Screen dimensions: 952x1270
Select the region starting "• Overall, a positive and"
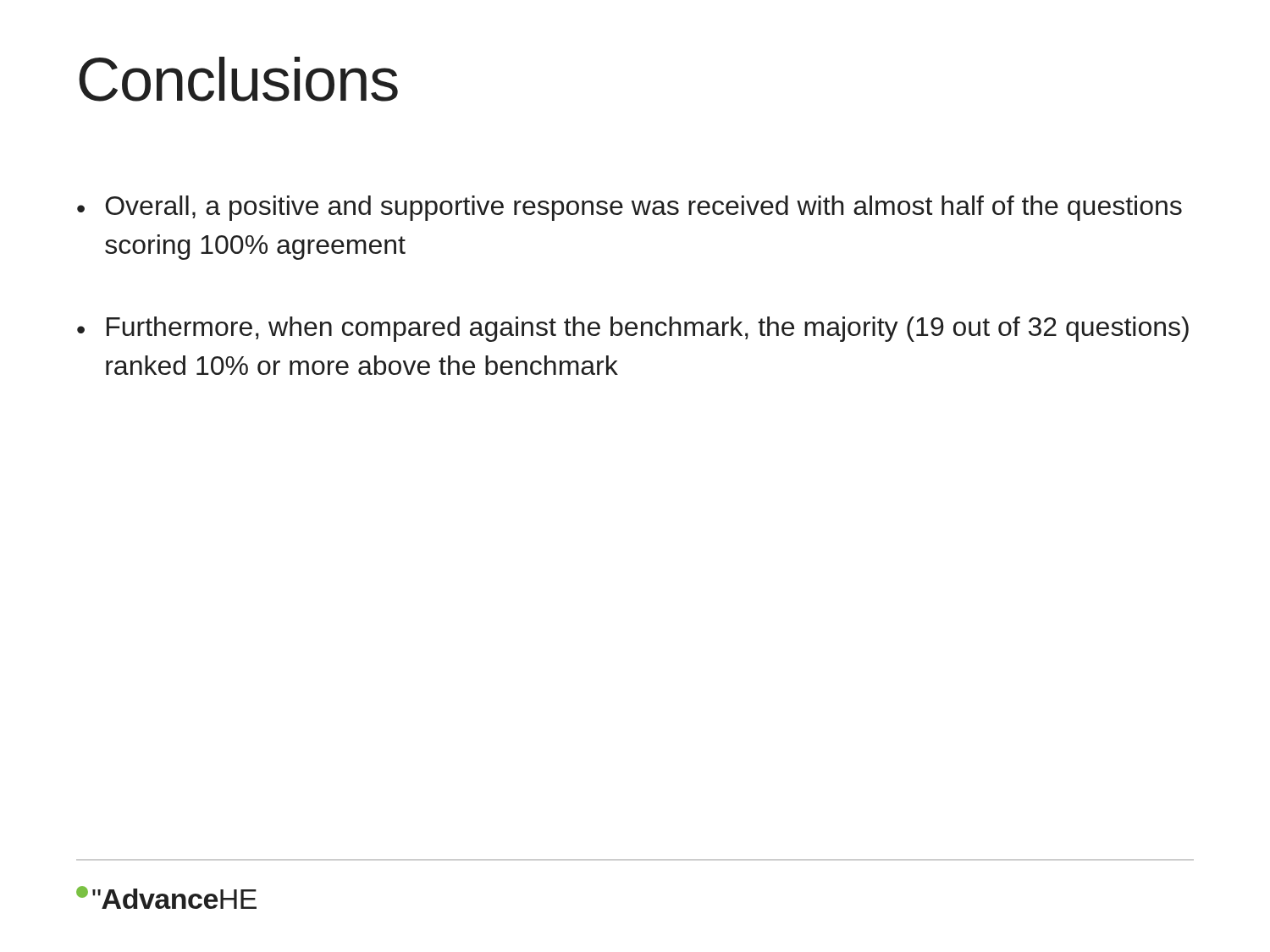pyautogui.click(x=635, y=225)
